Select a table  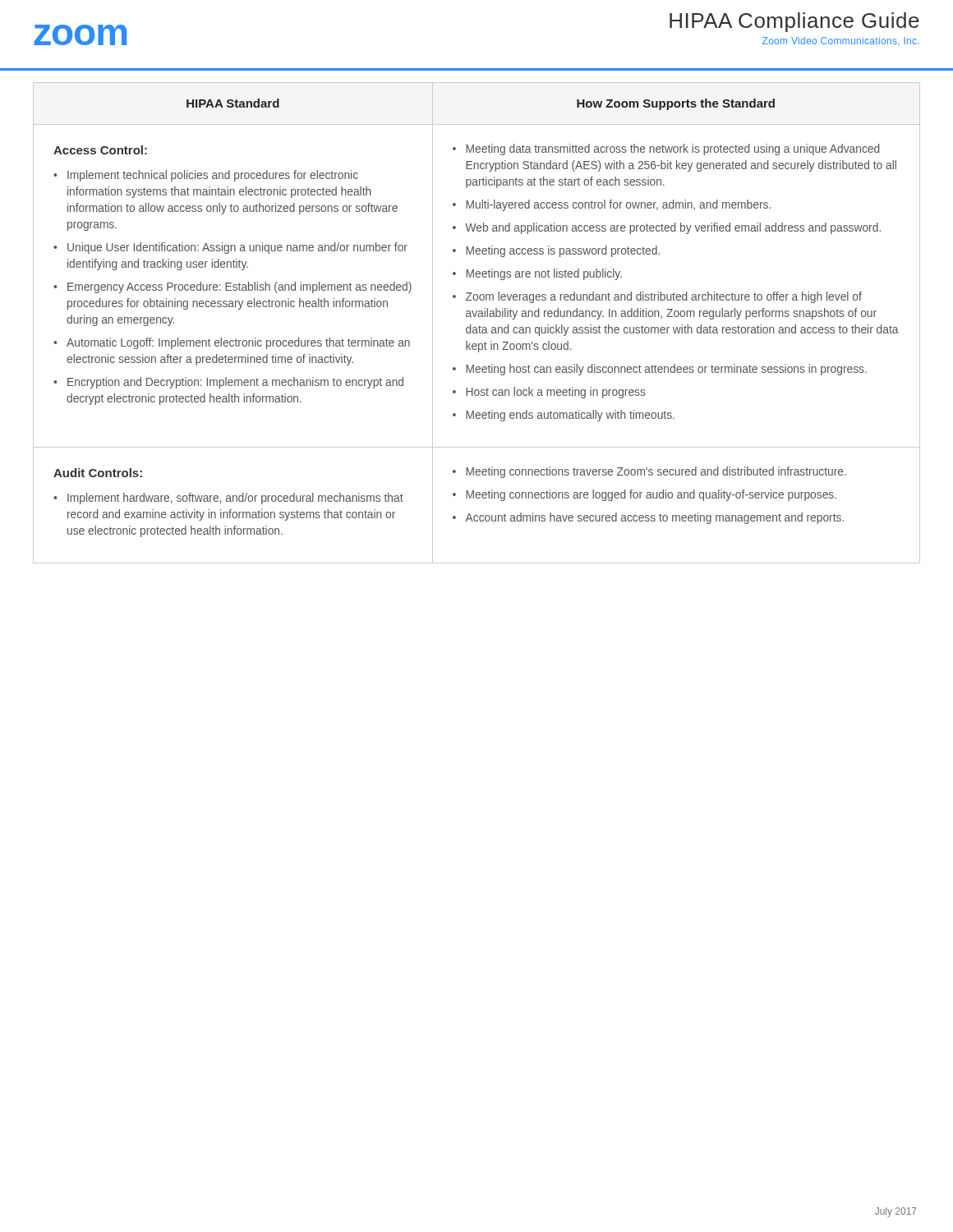[x=476, y=323]
